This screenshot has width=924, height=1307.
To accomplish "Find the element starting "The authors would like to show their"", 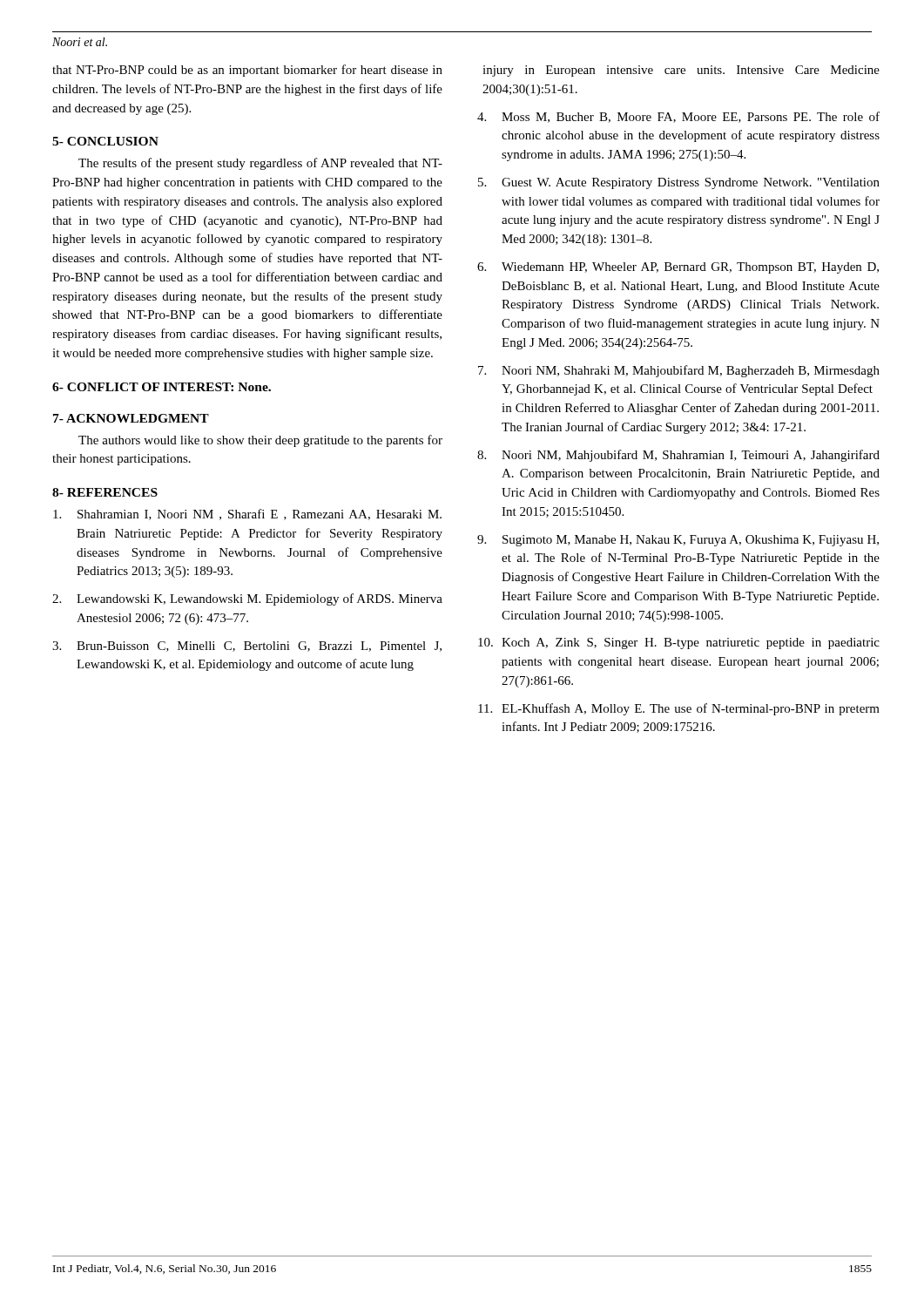I will (247, 450).
